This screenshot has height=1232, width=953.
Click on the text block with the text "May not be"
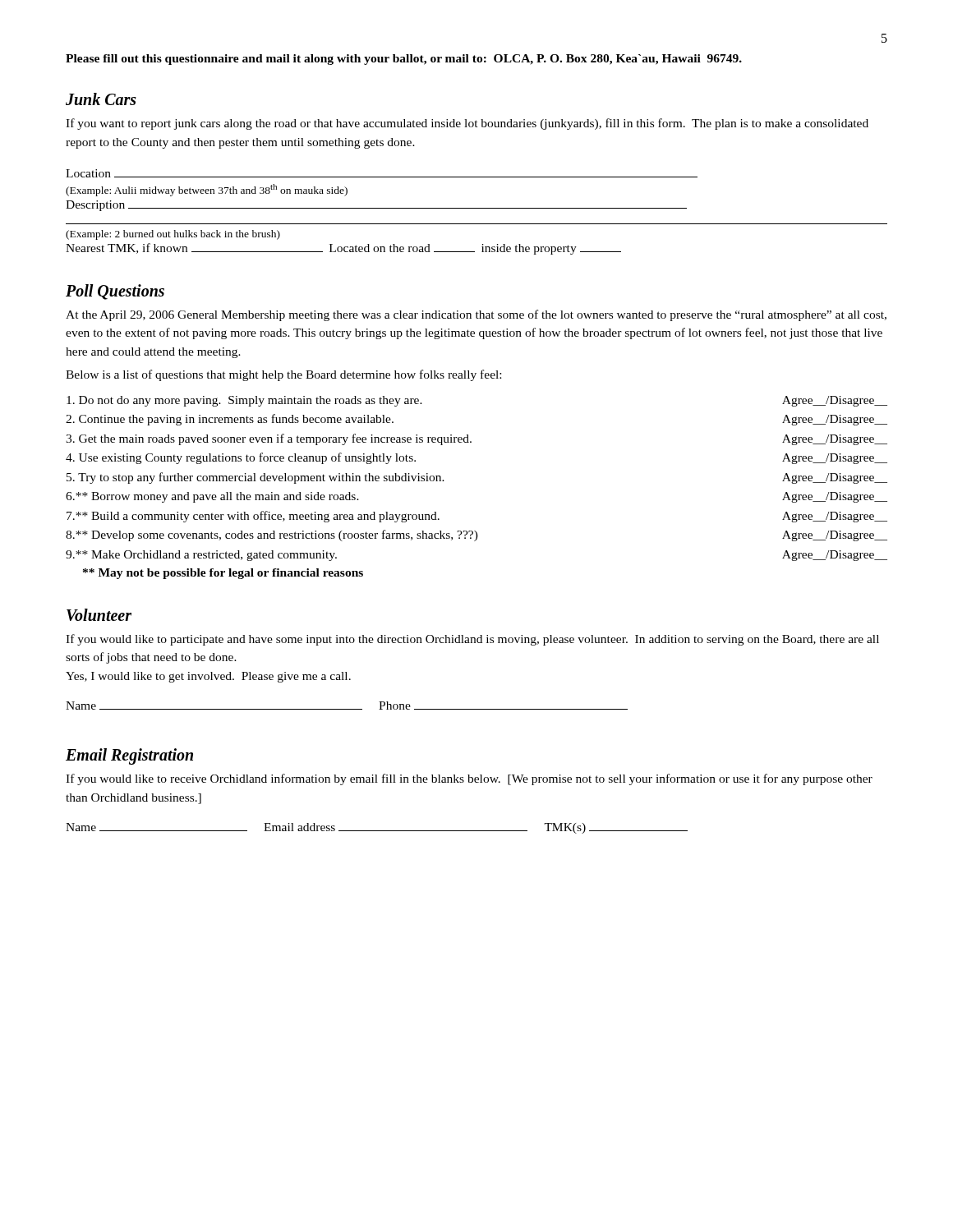[x=223, y=572]
